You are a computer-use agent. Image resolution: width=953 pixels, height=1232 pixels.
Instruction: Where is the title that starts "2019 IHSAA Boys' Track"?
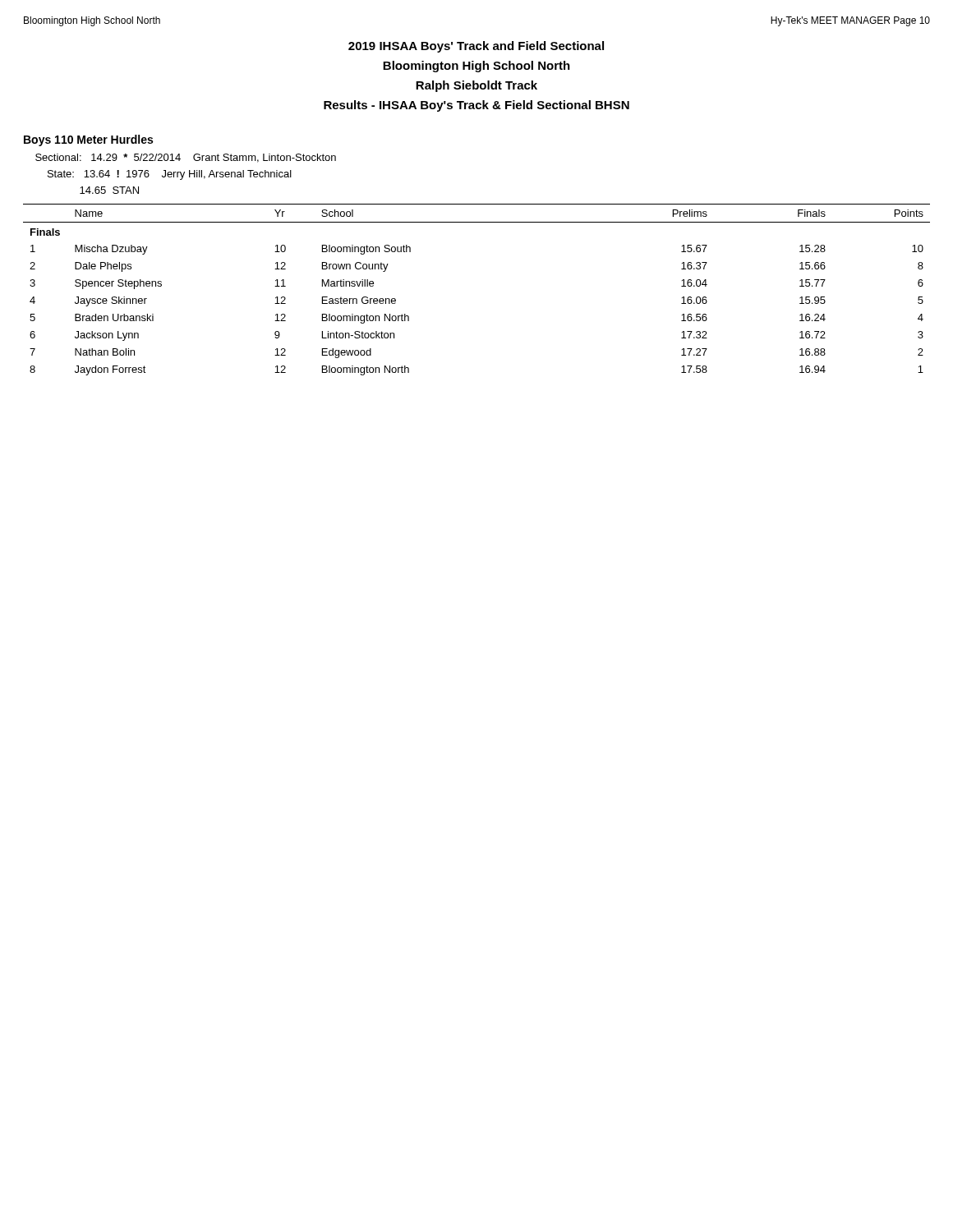pos(476,76)
